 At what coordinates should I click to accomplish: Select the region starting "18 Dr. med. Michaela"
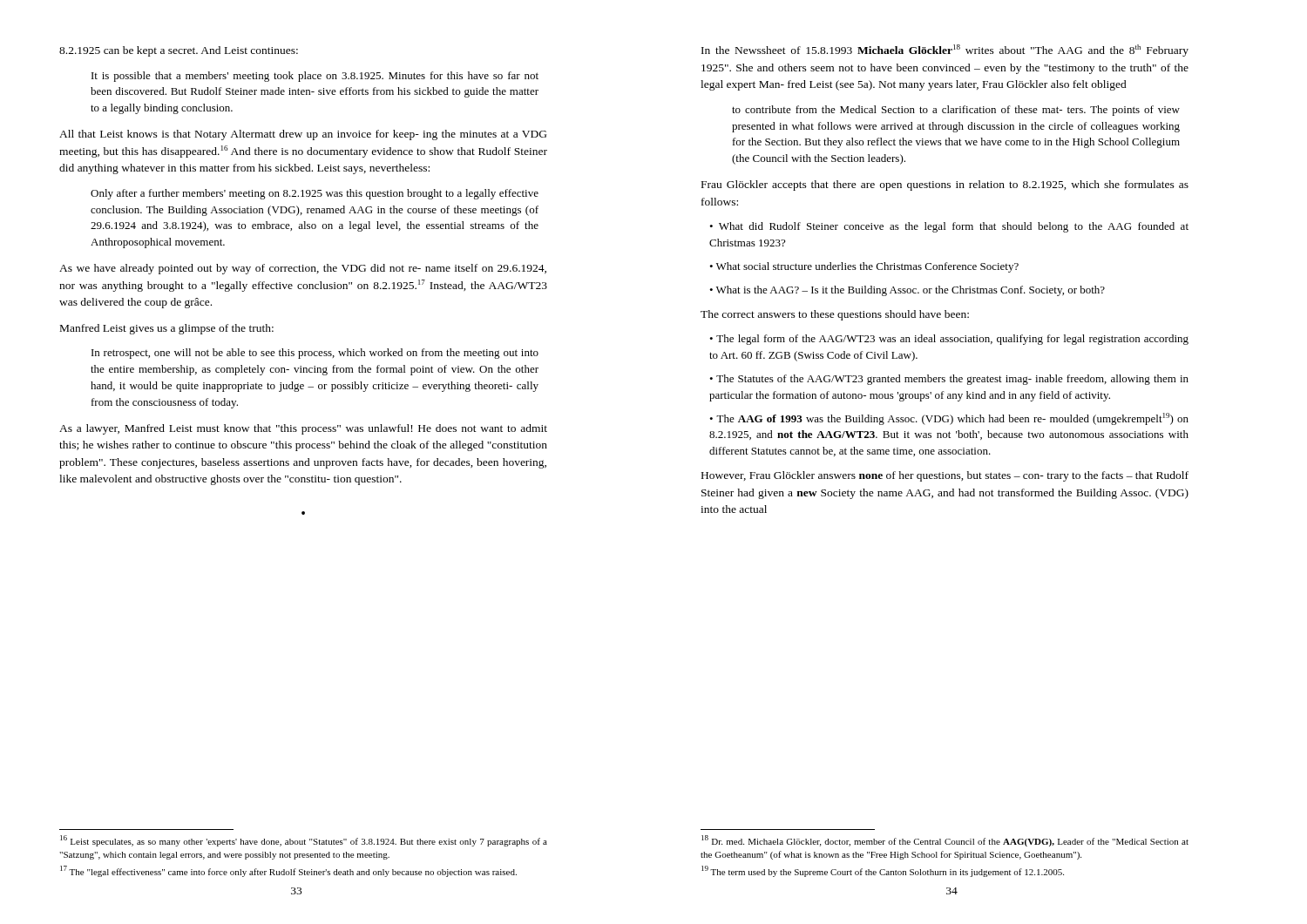pos(945,847)
